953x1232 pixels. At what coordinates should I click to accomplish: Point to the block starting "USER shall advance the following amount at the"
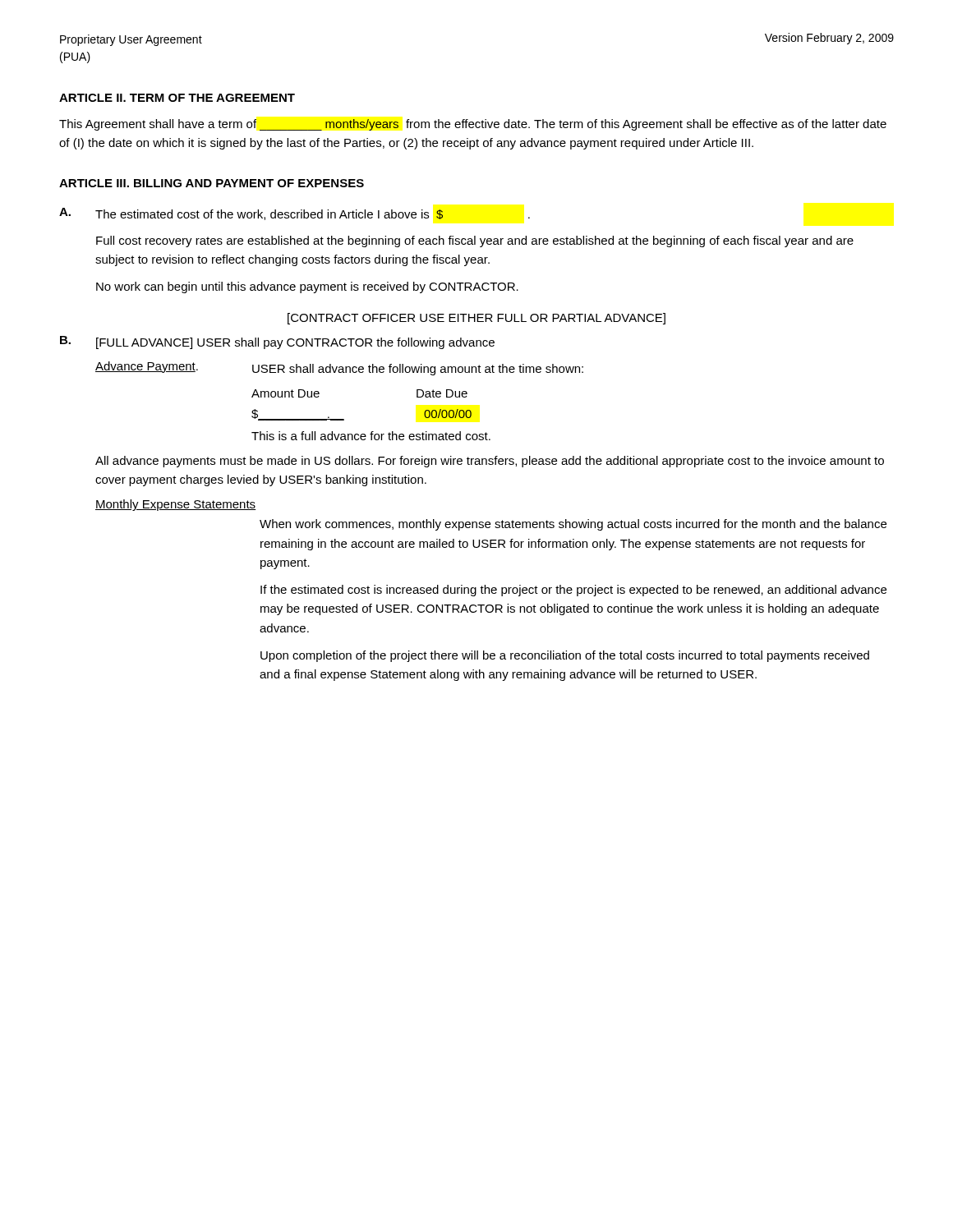coord(418,368)
